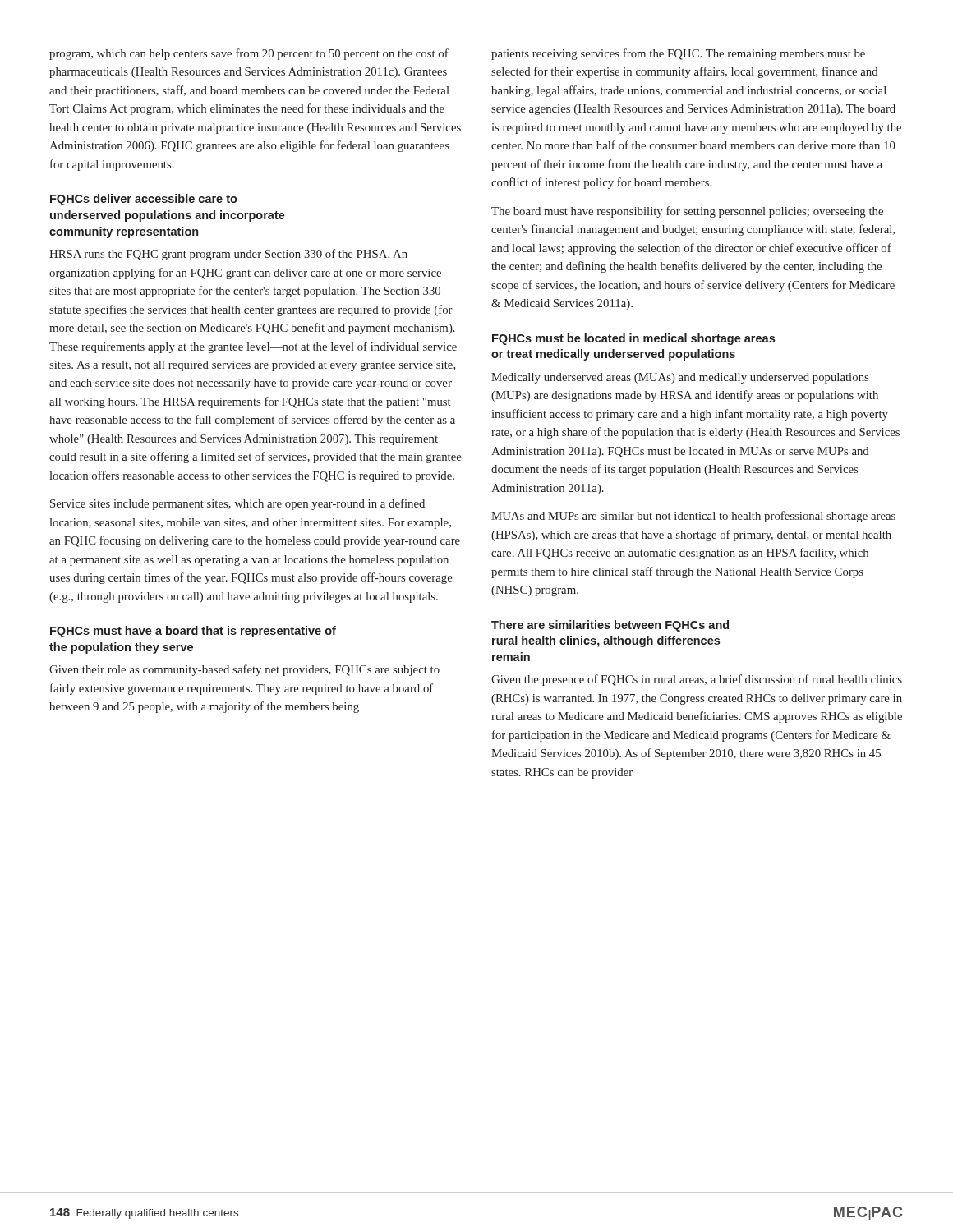Viewport: 953px width, 1232px height.
Task: Navigate to the text starting "patients receiving services from the FQHC."
Action: click(x=697, y=118)
